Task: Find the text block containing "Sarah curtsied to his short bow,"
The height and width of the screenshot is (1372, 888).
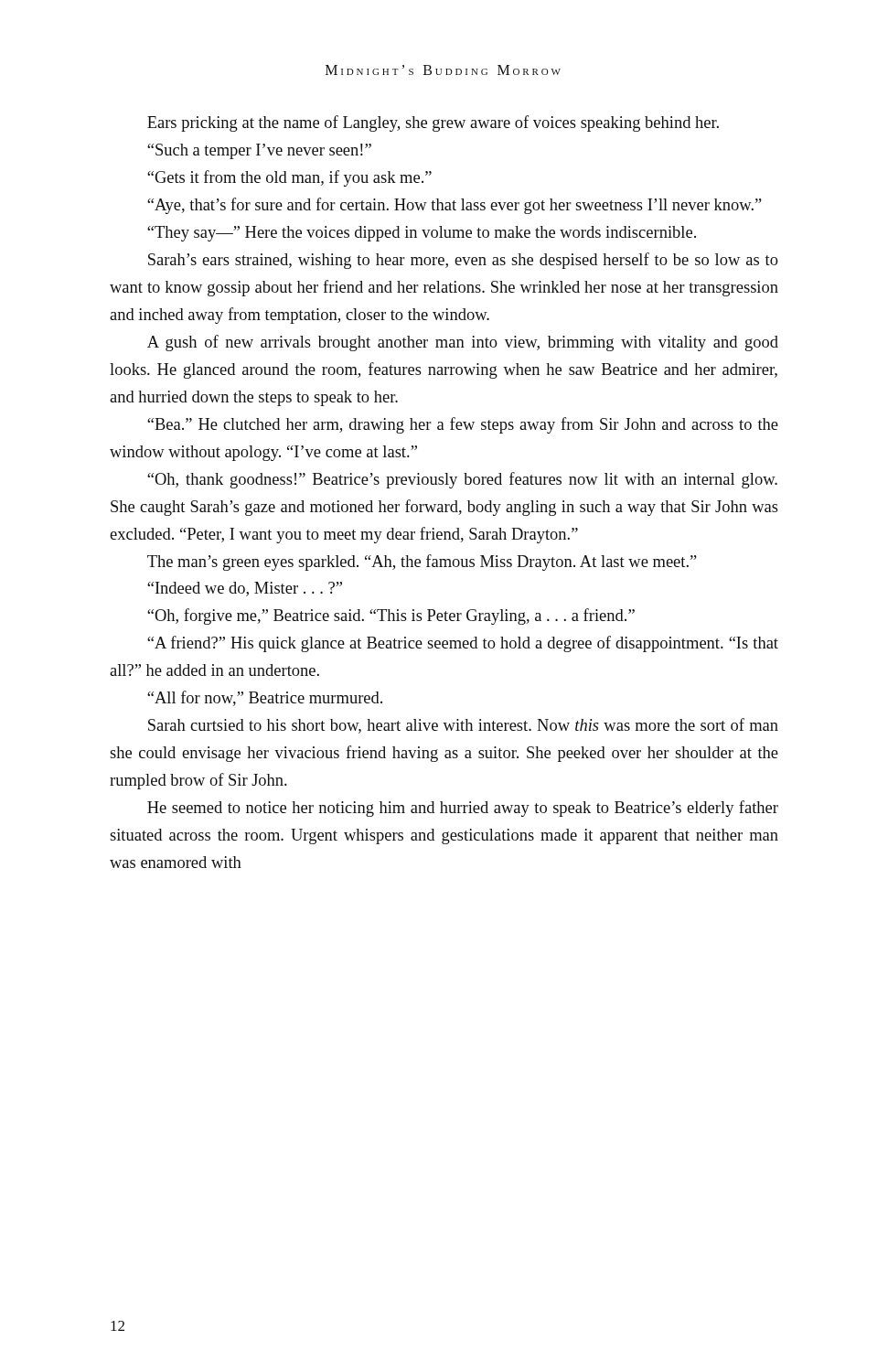Action: point(444,753)
